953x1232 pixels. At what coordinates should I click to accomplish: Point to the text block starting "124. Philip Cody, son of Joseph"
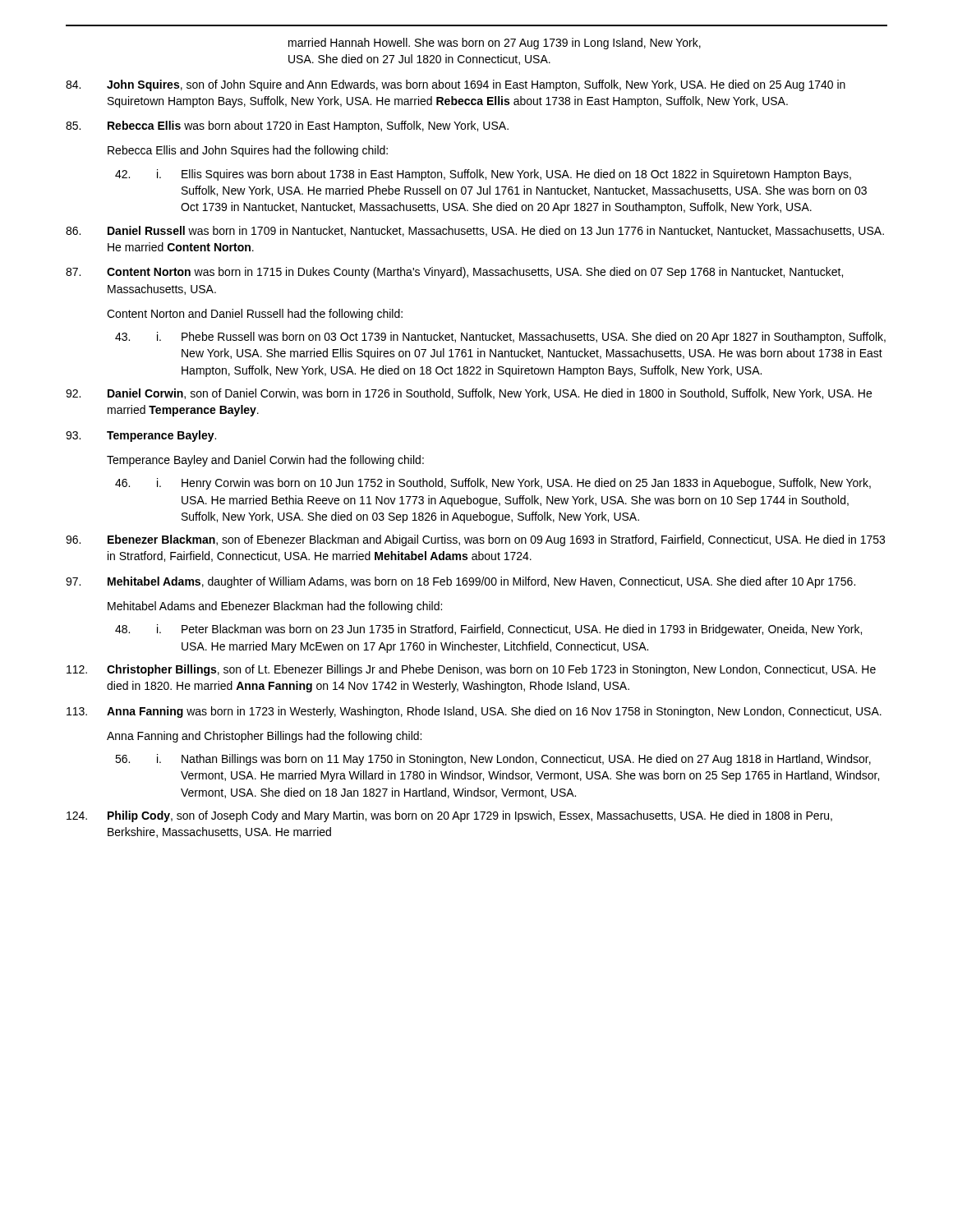pyautogui.click(x=476, y=824)
